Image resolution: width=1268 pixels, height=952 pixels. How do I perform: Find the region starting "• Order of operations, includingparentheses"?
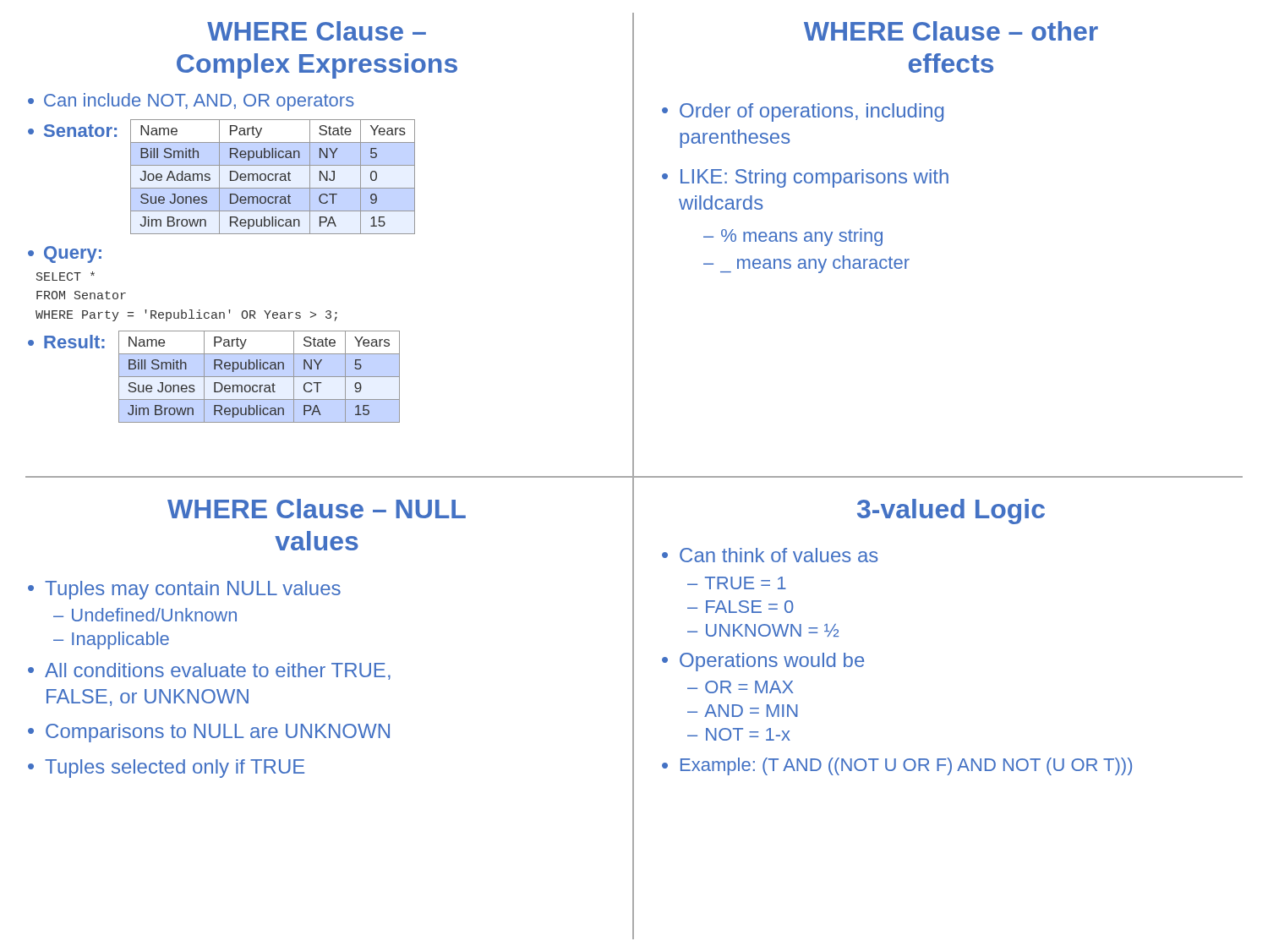[803, 123]
